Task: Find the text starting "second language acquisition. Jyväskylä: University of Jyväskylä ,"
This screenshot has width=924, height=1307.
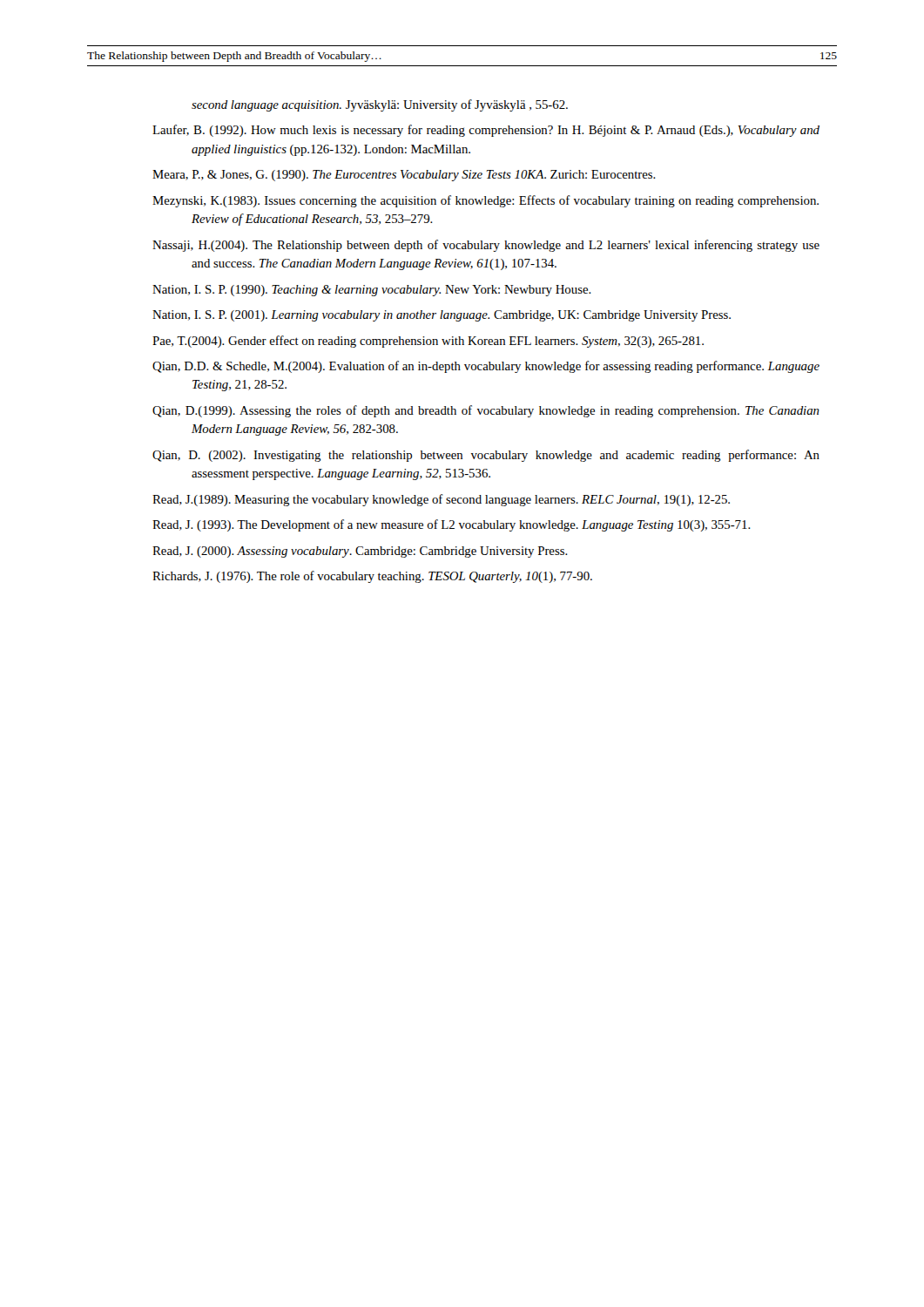Action: [x=380, y=105]
